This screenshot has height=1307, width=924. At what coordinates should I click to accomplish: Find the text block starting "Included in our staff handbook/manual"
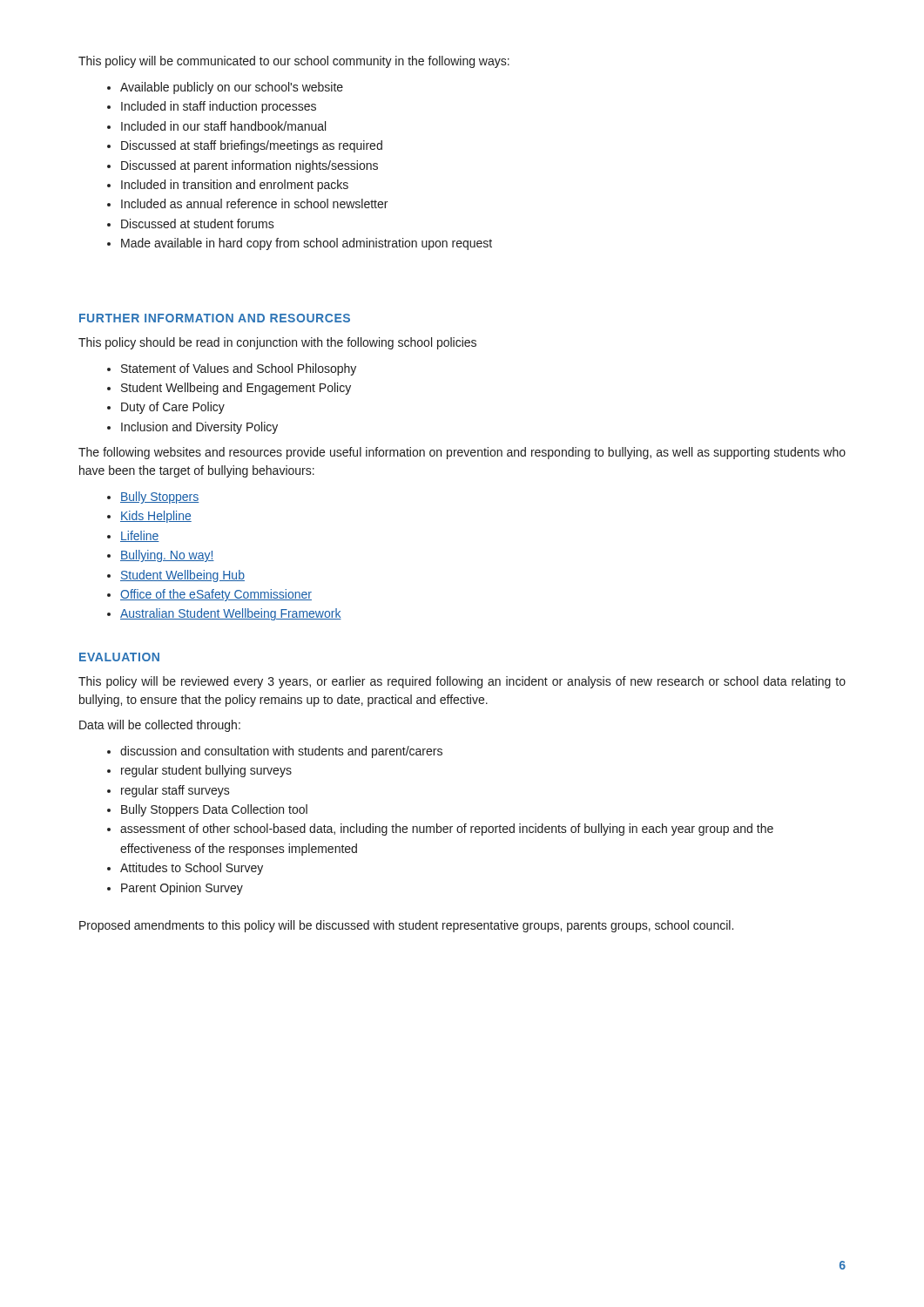223,126
